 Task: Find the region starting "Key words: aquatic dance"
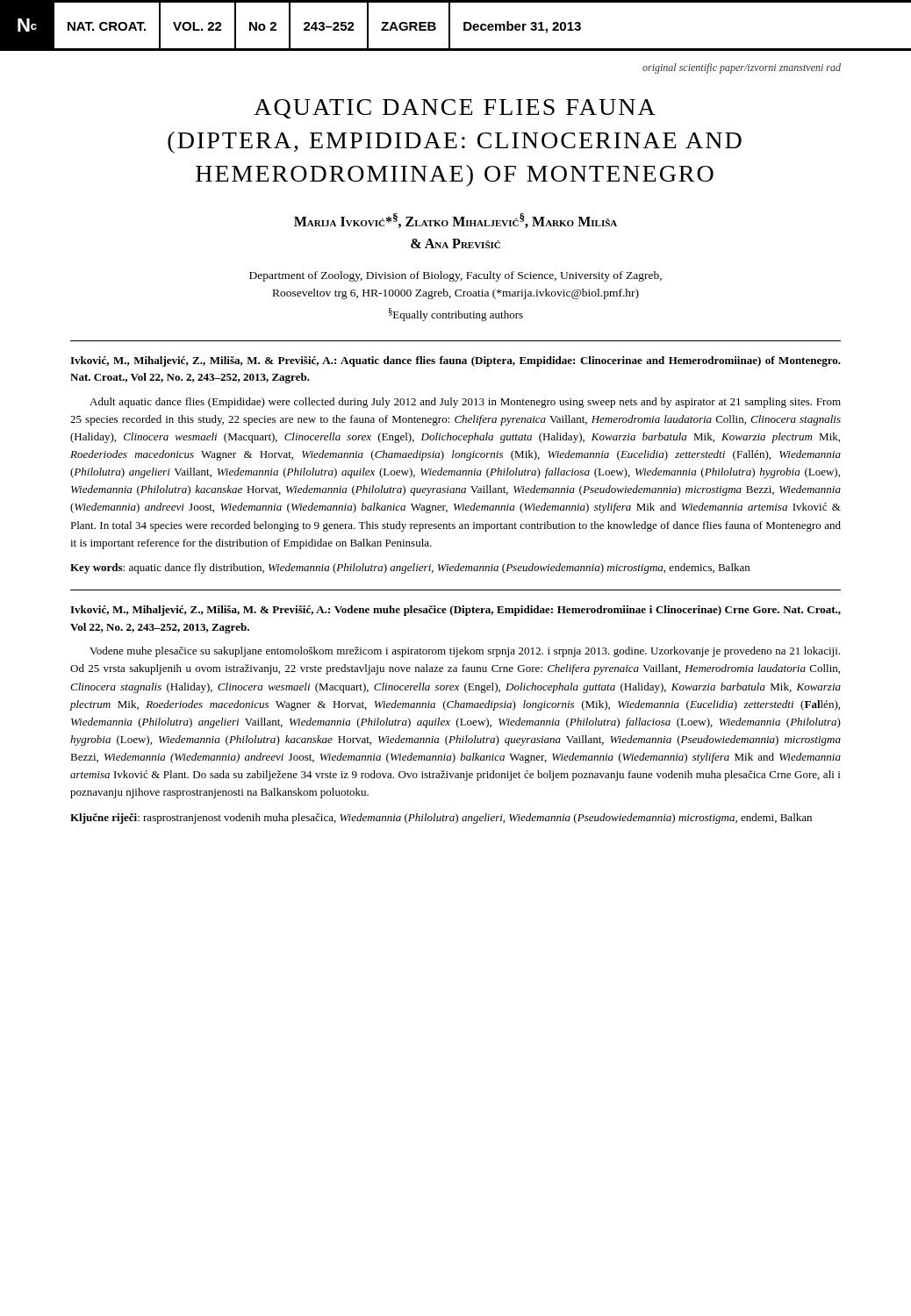(410, 567)
